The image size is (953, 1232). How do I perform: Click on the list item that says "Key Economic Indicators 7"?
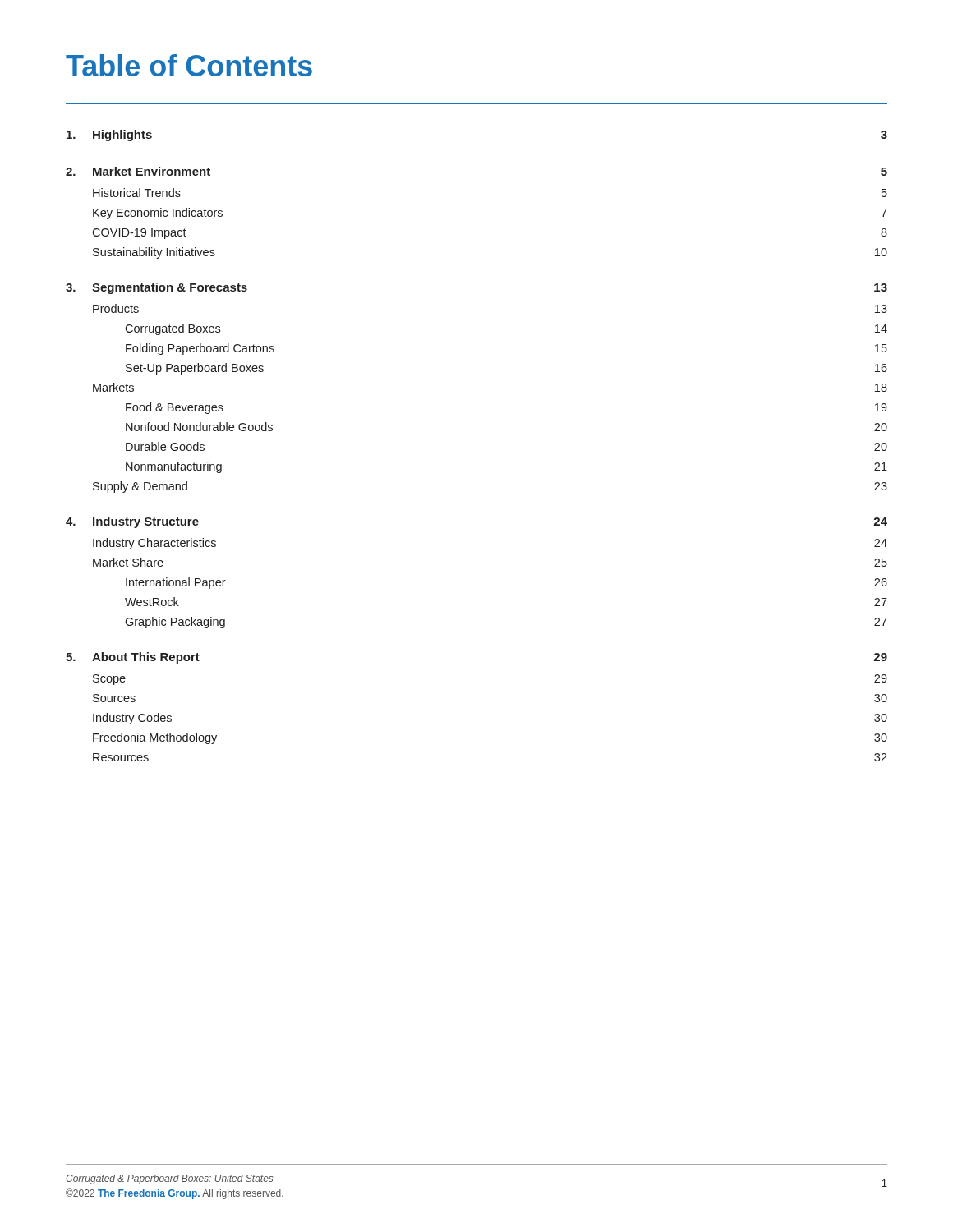(155, 213)
